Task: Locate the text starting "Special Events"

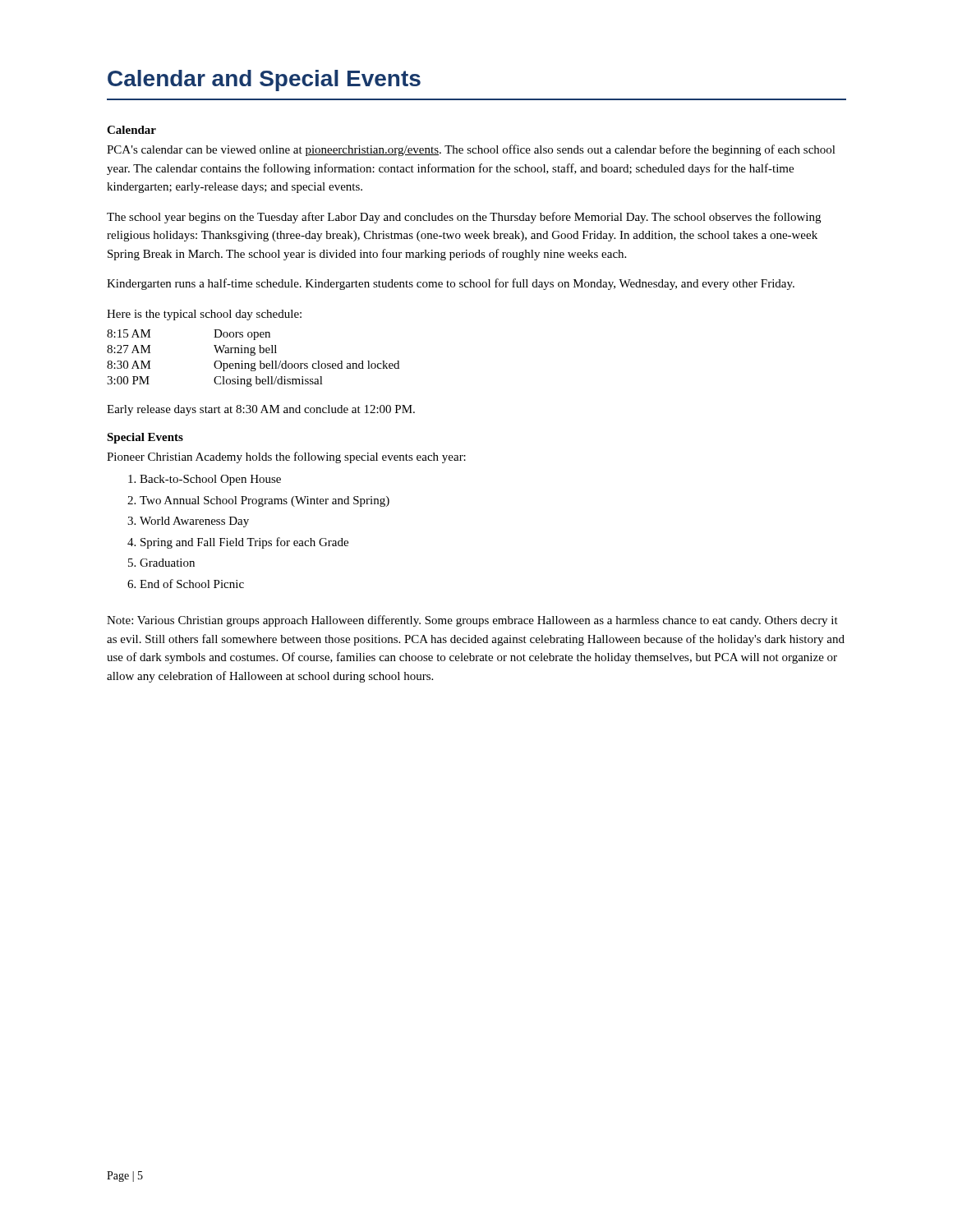Action: point(145,437)
